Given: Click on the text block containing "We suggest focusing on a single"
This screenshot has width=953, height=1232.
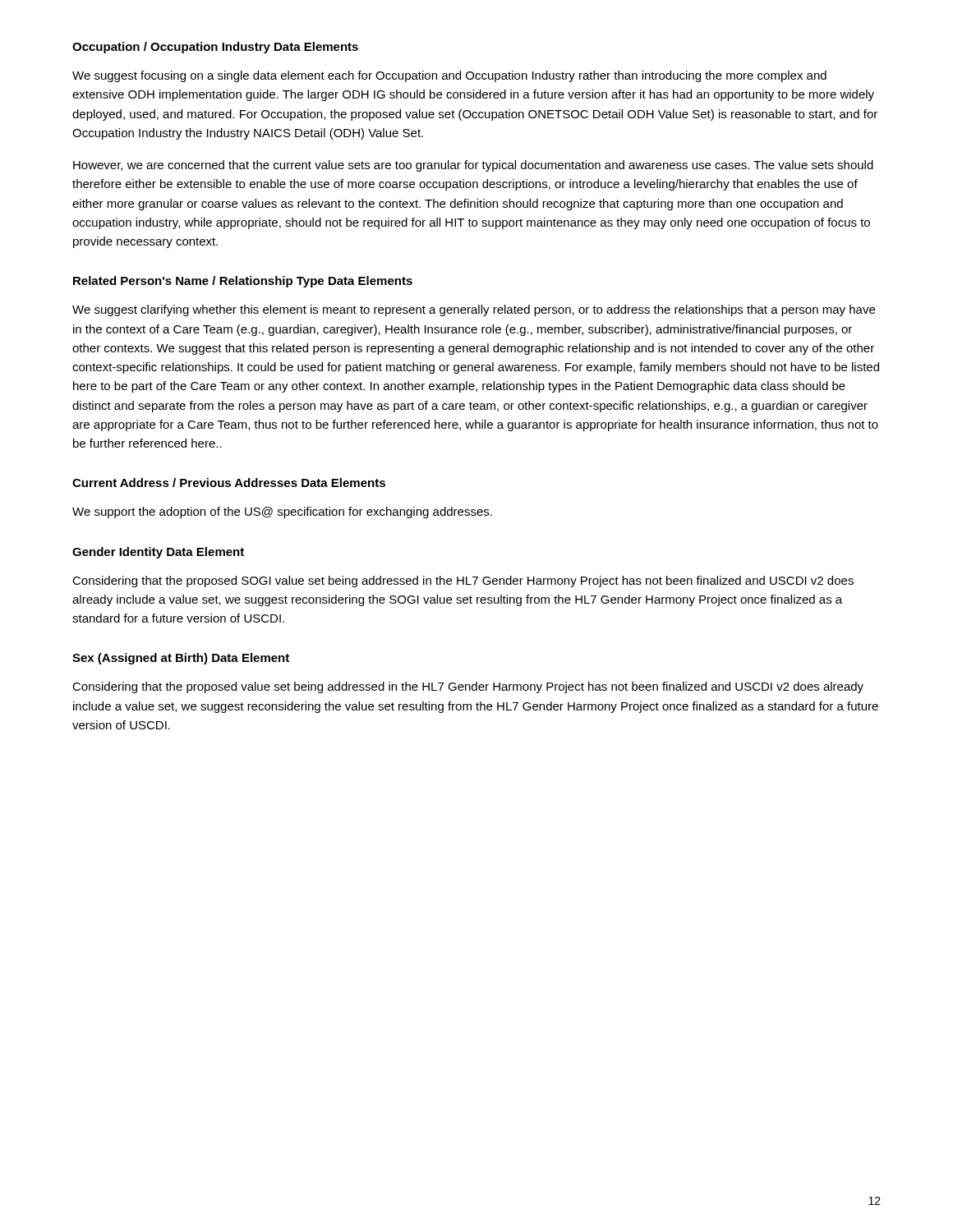Looking at the screenshot, I should (x=476, y=104).
